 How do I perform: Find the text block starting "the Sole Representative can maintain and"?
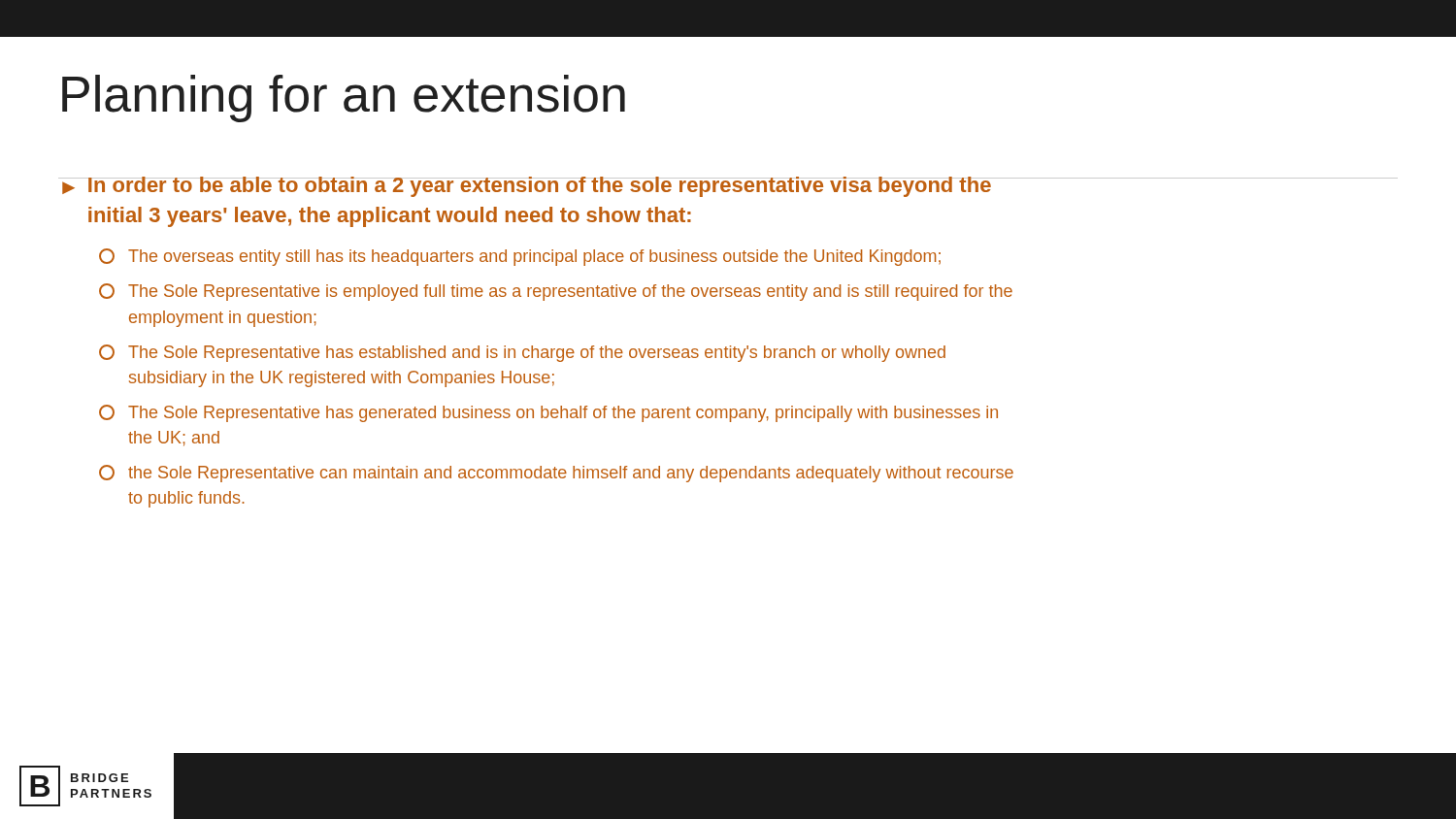(x=556, y=485)
